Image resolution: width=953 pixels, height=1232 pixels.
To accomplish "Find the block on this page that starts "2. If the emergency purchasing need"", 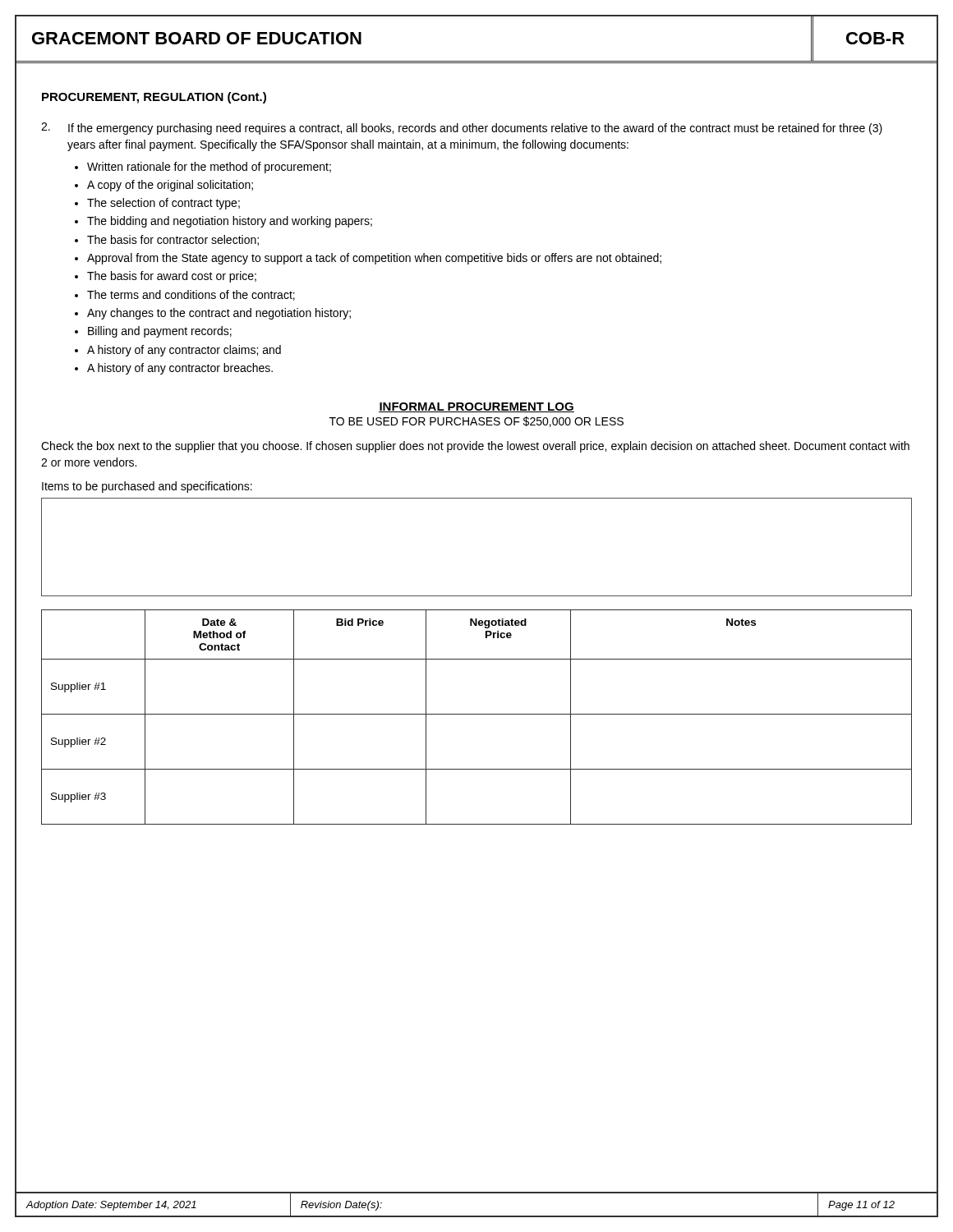I will pyautogui.click(x=476, y=251).
